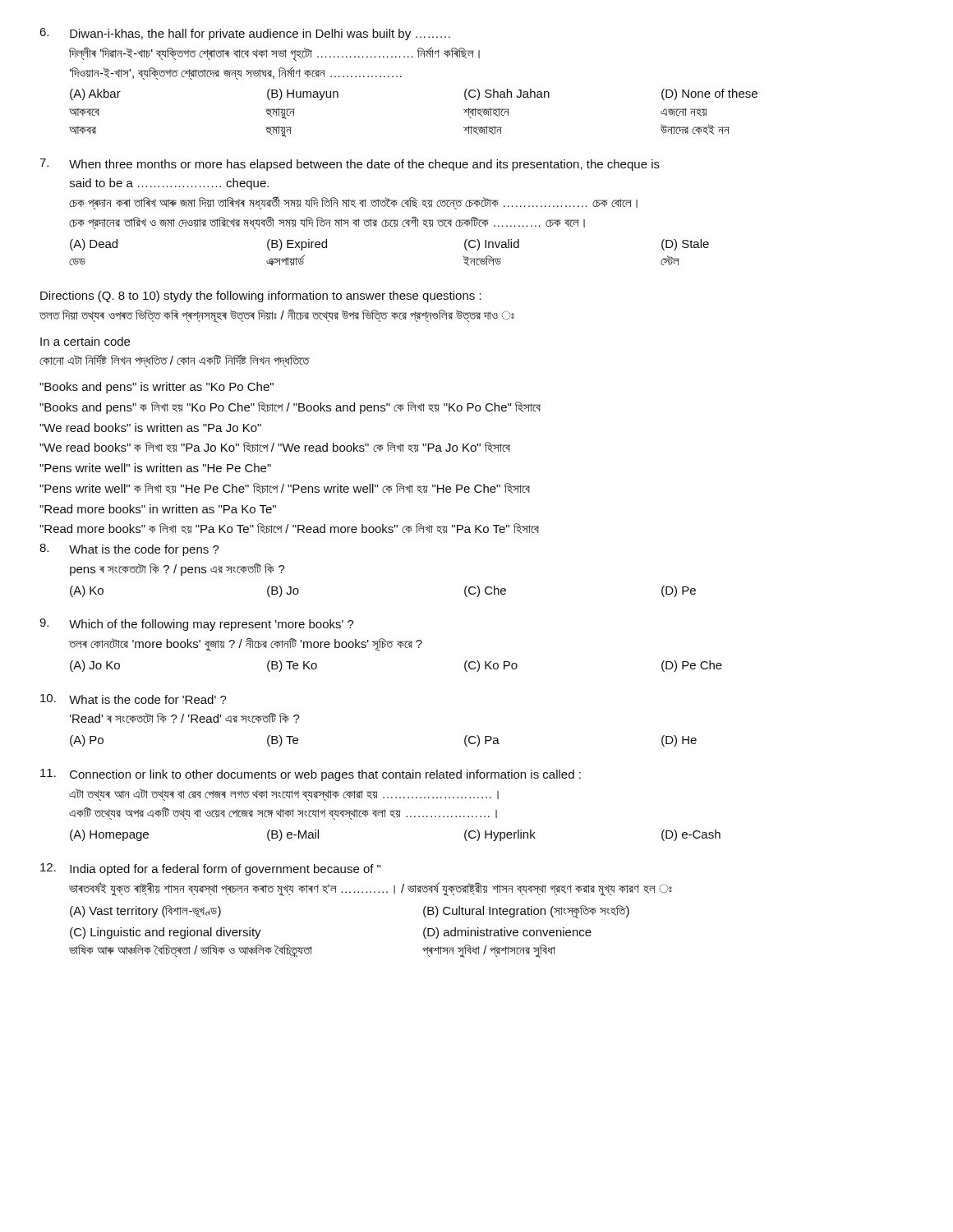Locate the region starting "In a certain code কোনো"
This screenshot has height=1232, width=953.
click(85, 341)
